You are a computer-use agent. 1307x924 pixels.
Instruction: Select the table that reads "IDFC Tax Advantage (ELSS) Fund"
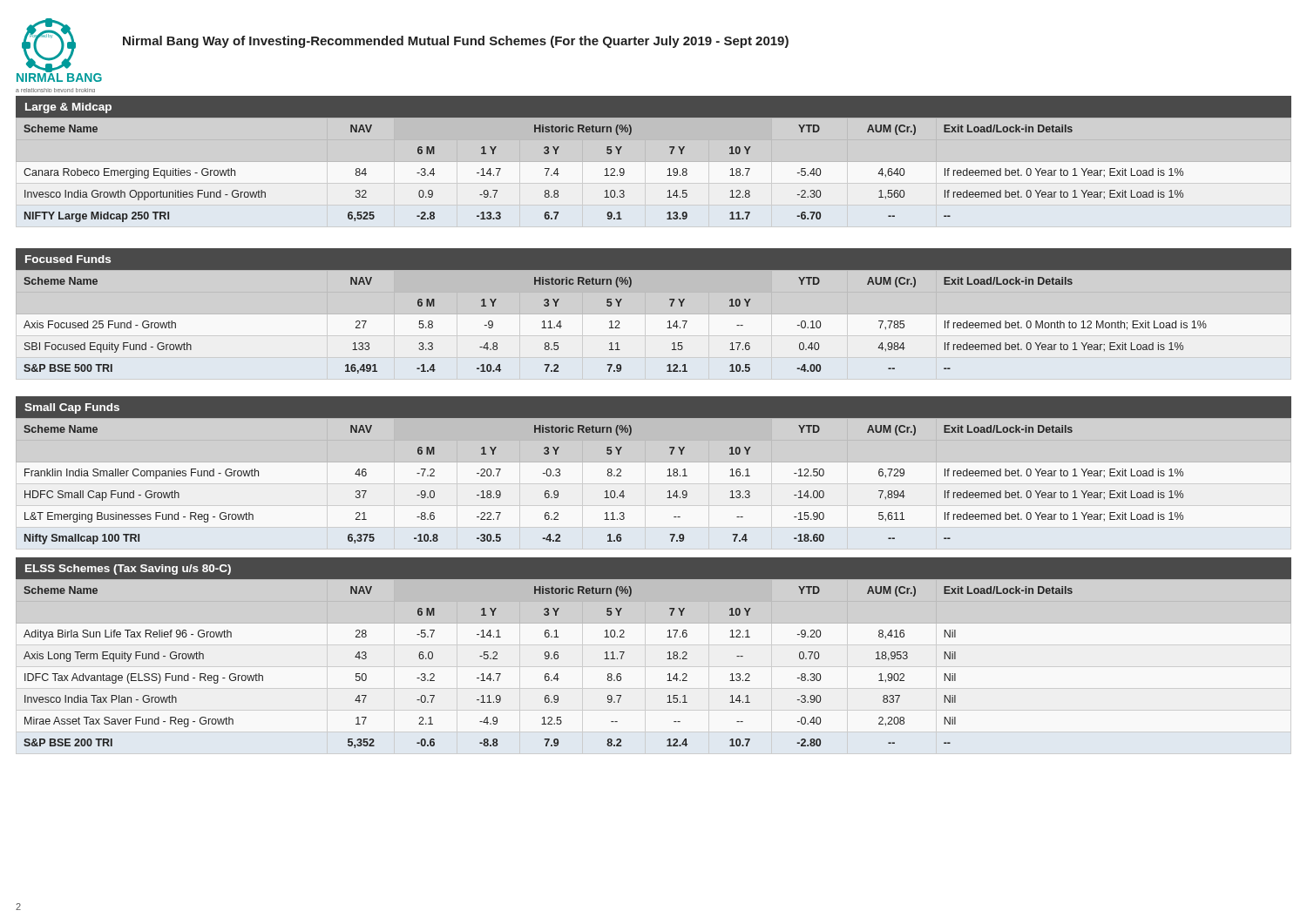654,667
